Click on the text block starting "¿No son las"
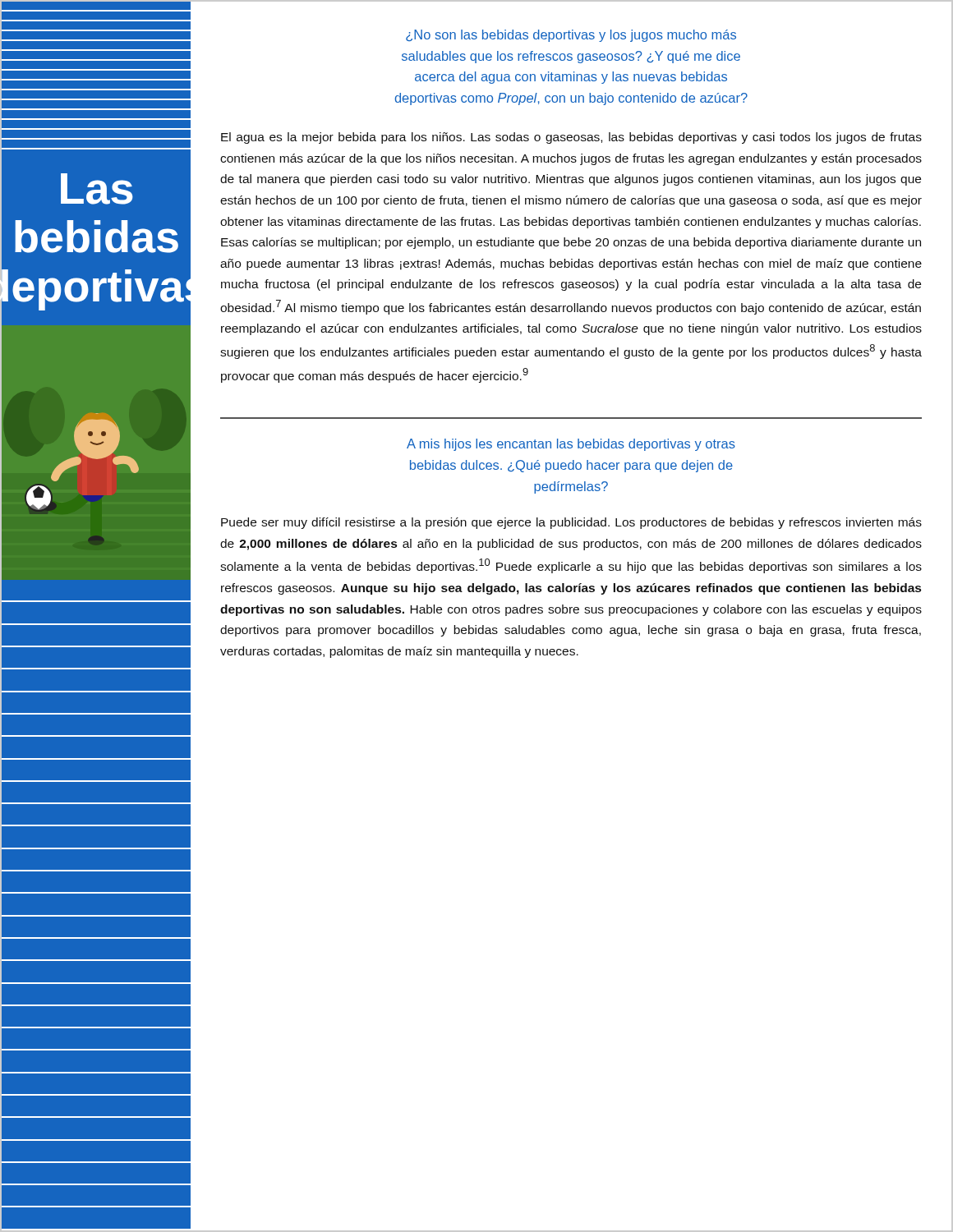This screenshot has width=953, height=1232. 571,66
